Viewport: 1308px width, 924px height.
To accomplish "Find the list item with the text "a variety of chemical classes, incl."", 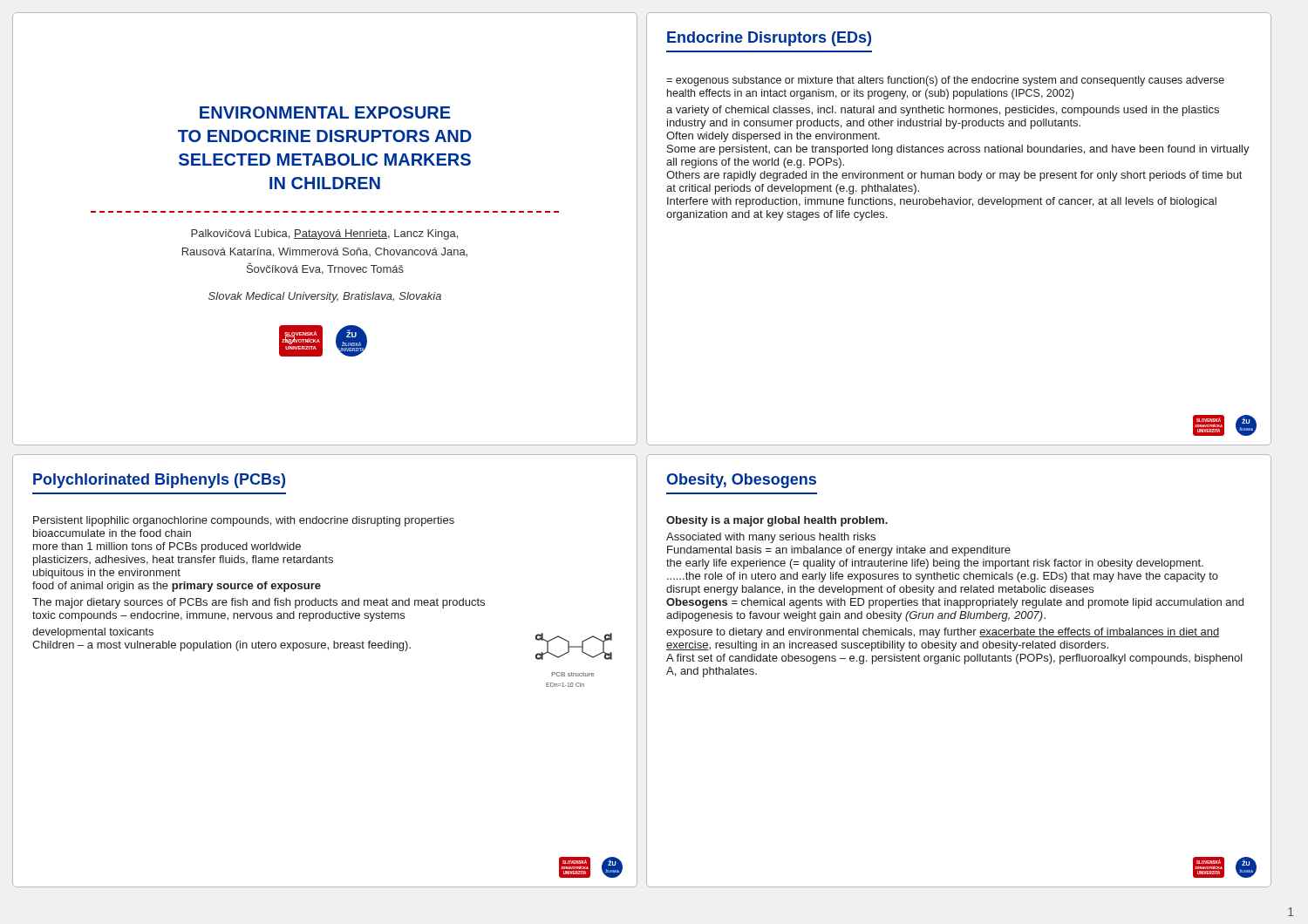I will [x=959, y=116].
